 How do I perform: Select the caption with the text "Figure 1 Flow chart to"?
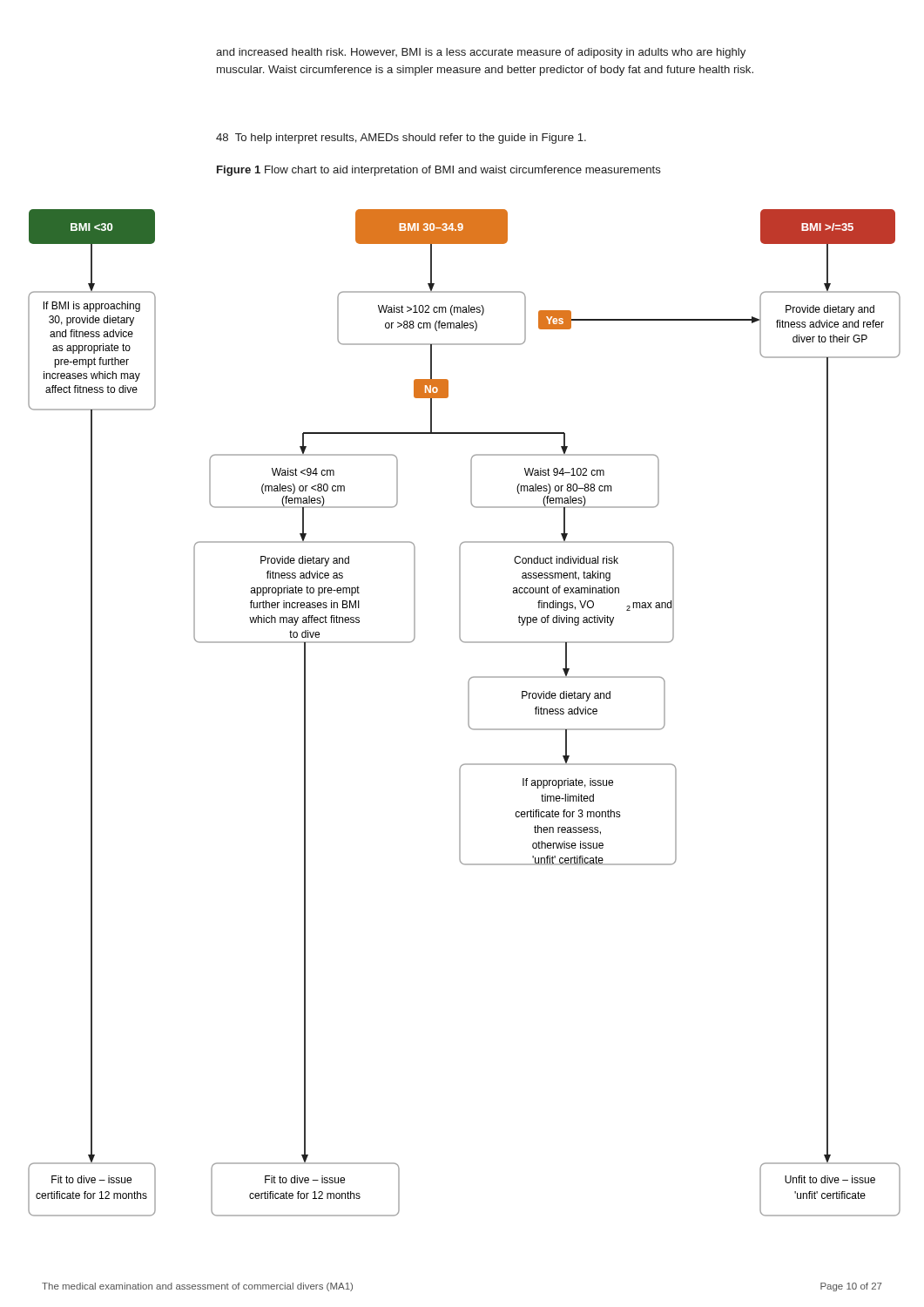coord(438,170)
